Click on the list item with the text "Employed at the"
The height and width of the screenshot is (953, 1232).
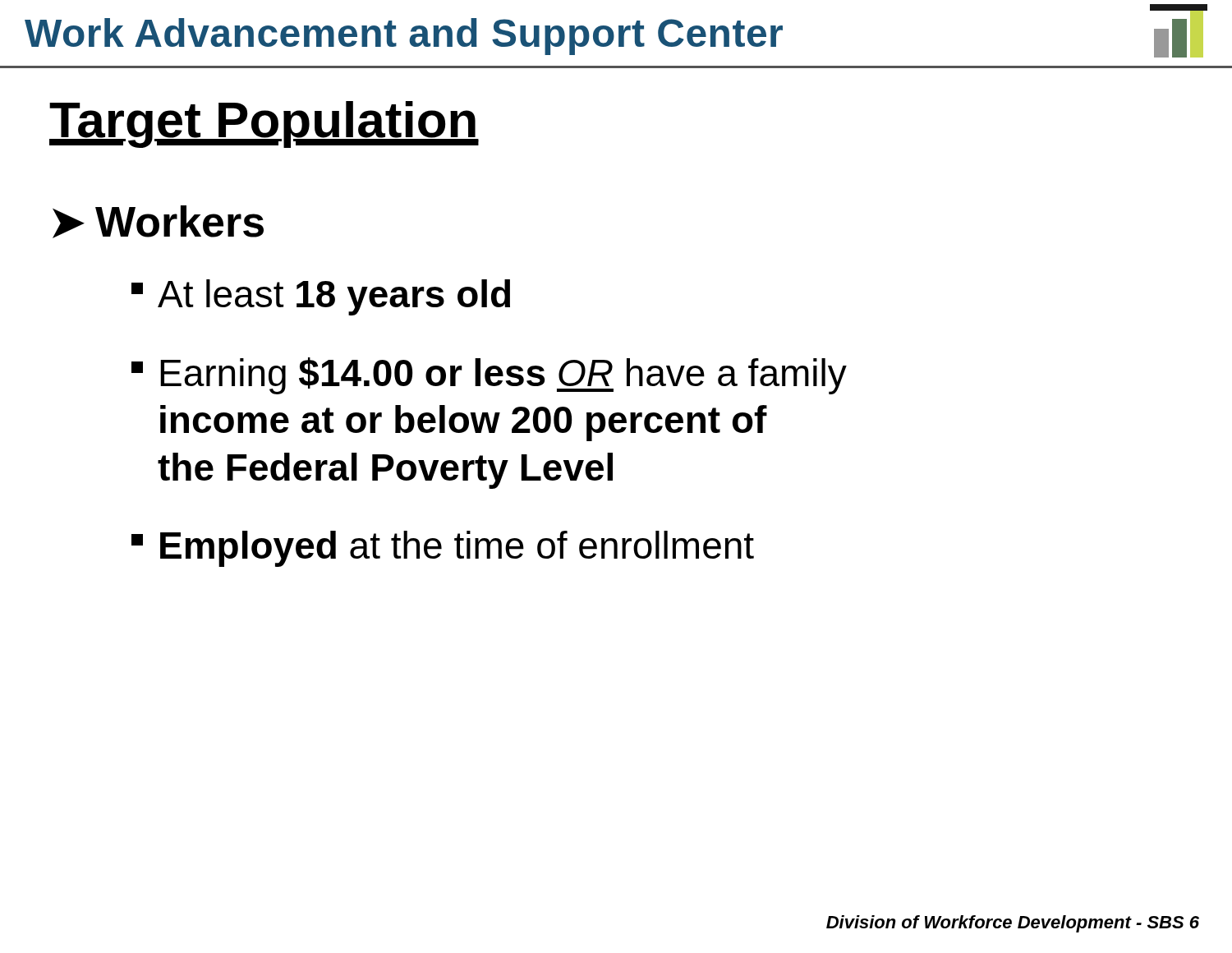(x=443, y=546)
